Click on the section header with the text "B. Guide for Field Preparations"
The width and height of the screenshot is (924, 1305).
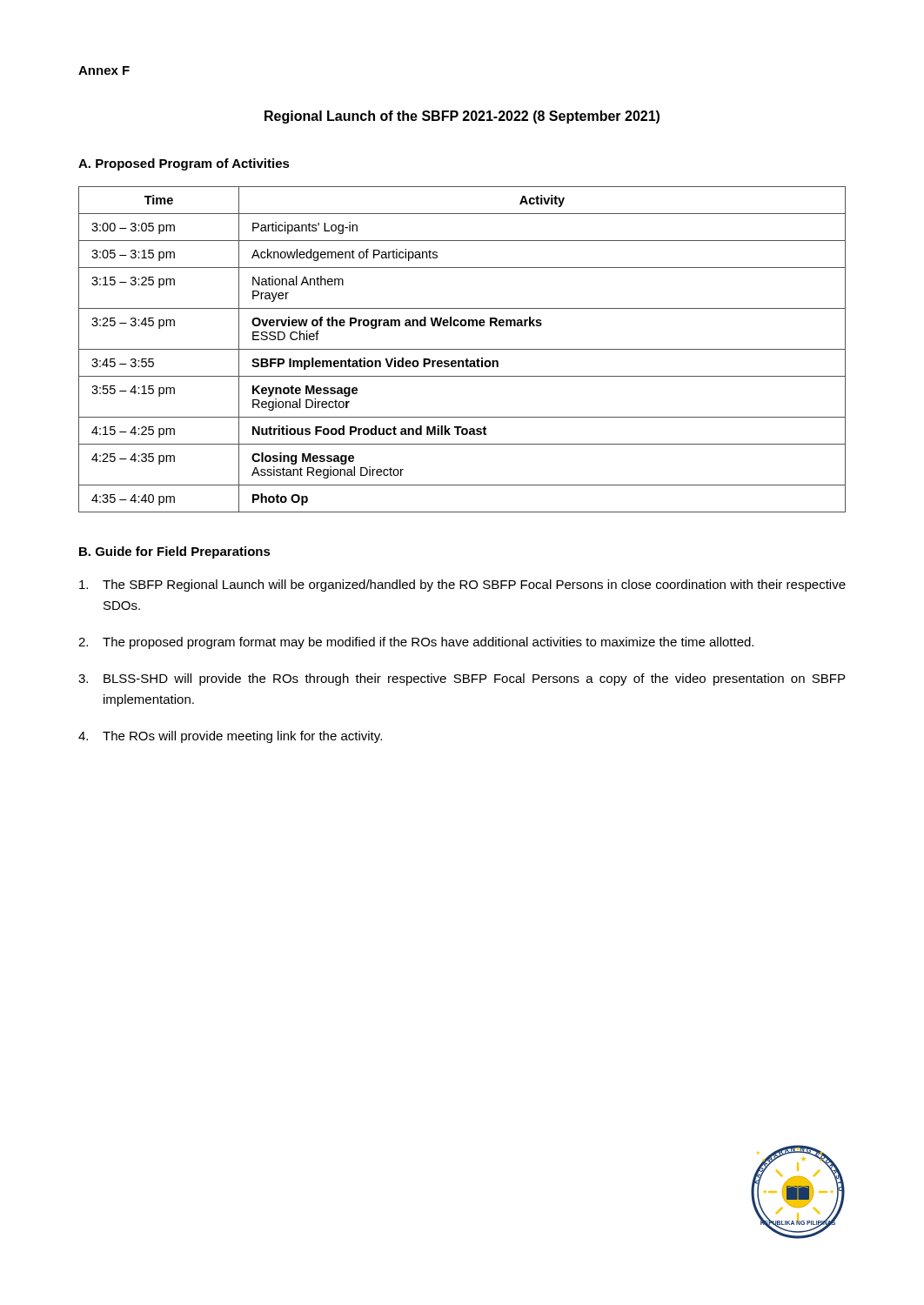(174, 551)
